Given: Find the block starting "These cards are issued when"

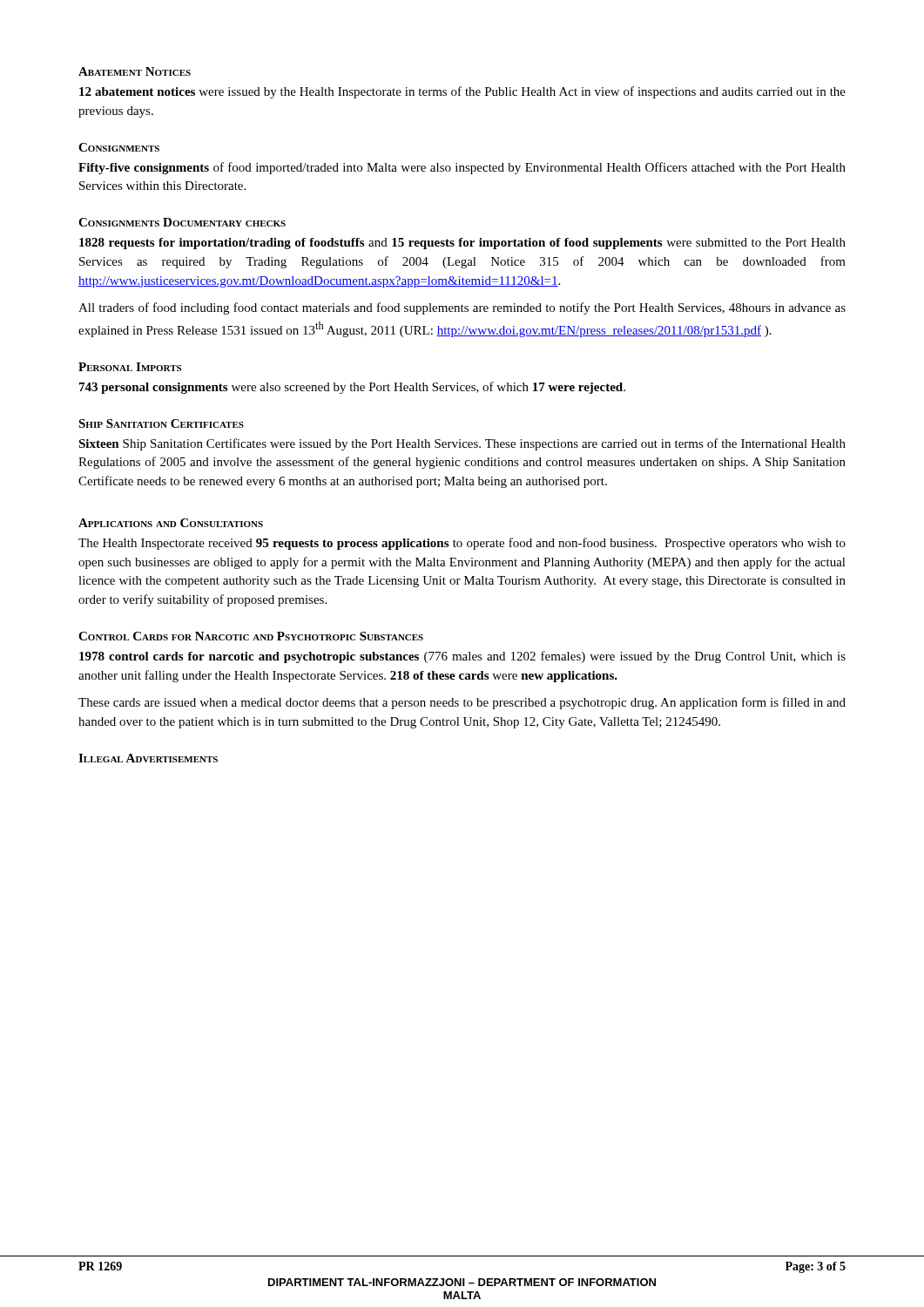Looking at the screenshot, I should click(x=462, y=712).
